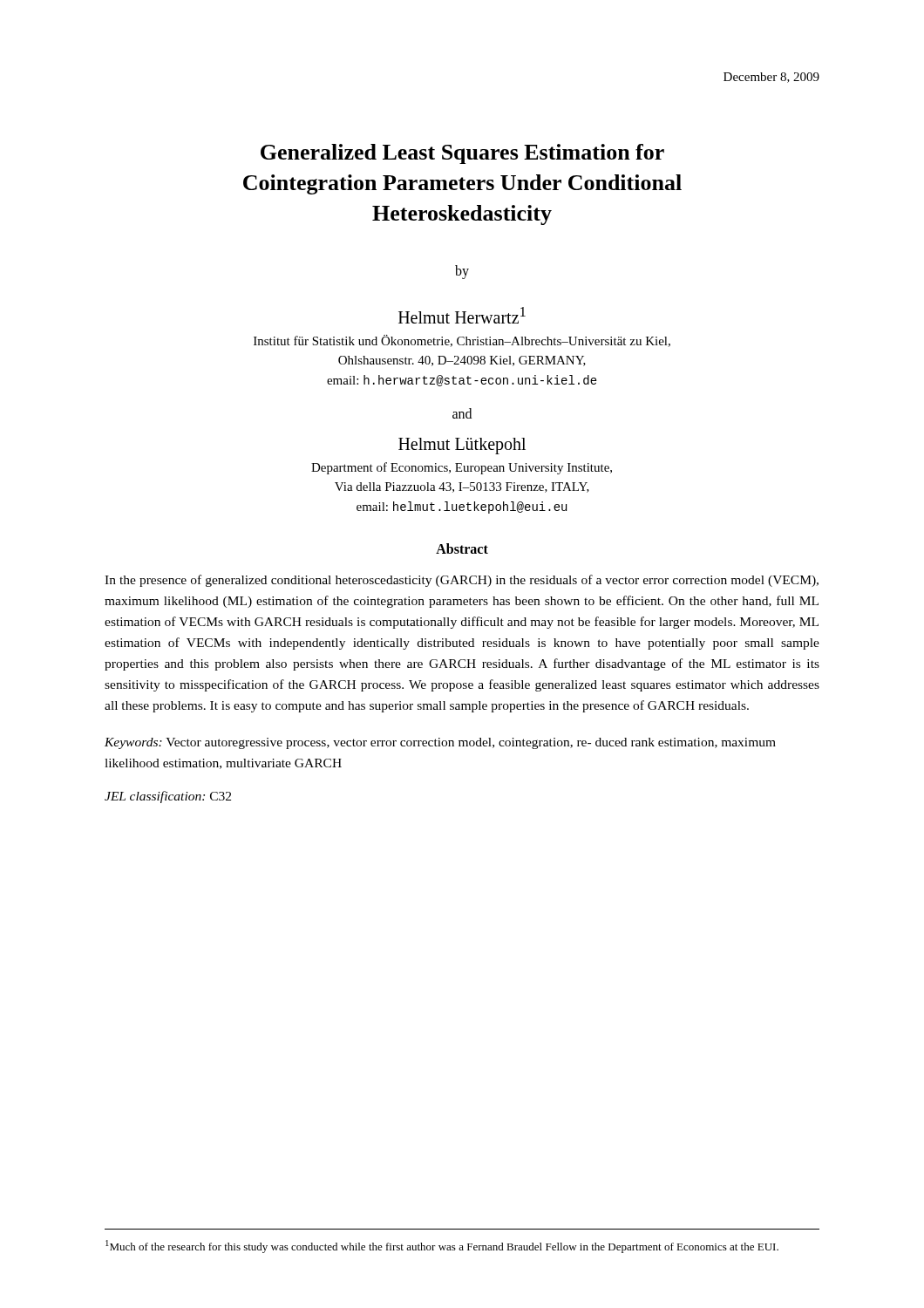The width and height of the screenshot is (924, 1308).
Task: Locate the text starting "Helmut Herwartz1 Institut für Statistik und Ökonometrie,"
Action: [462, 347]
